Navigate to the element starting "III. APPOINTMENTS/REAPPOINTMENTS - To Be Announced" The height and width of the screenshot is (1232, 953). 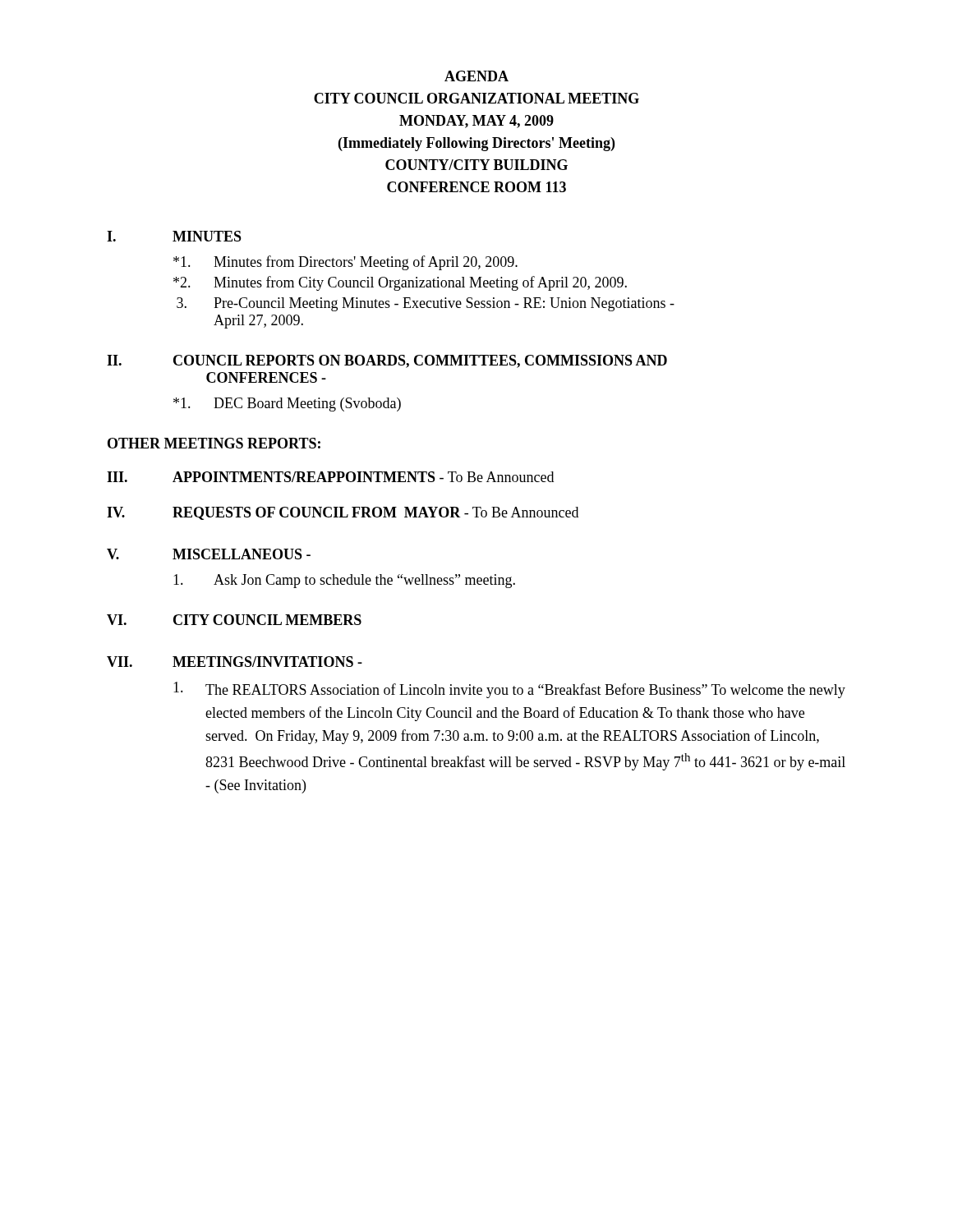tap(476, 478)
